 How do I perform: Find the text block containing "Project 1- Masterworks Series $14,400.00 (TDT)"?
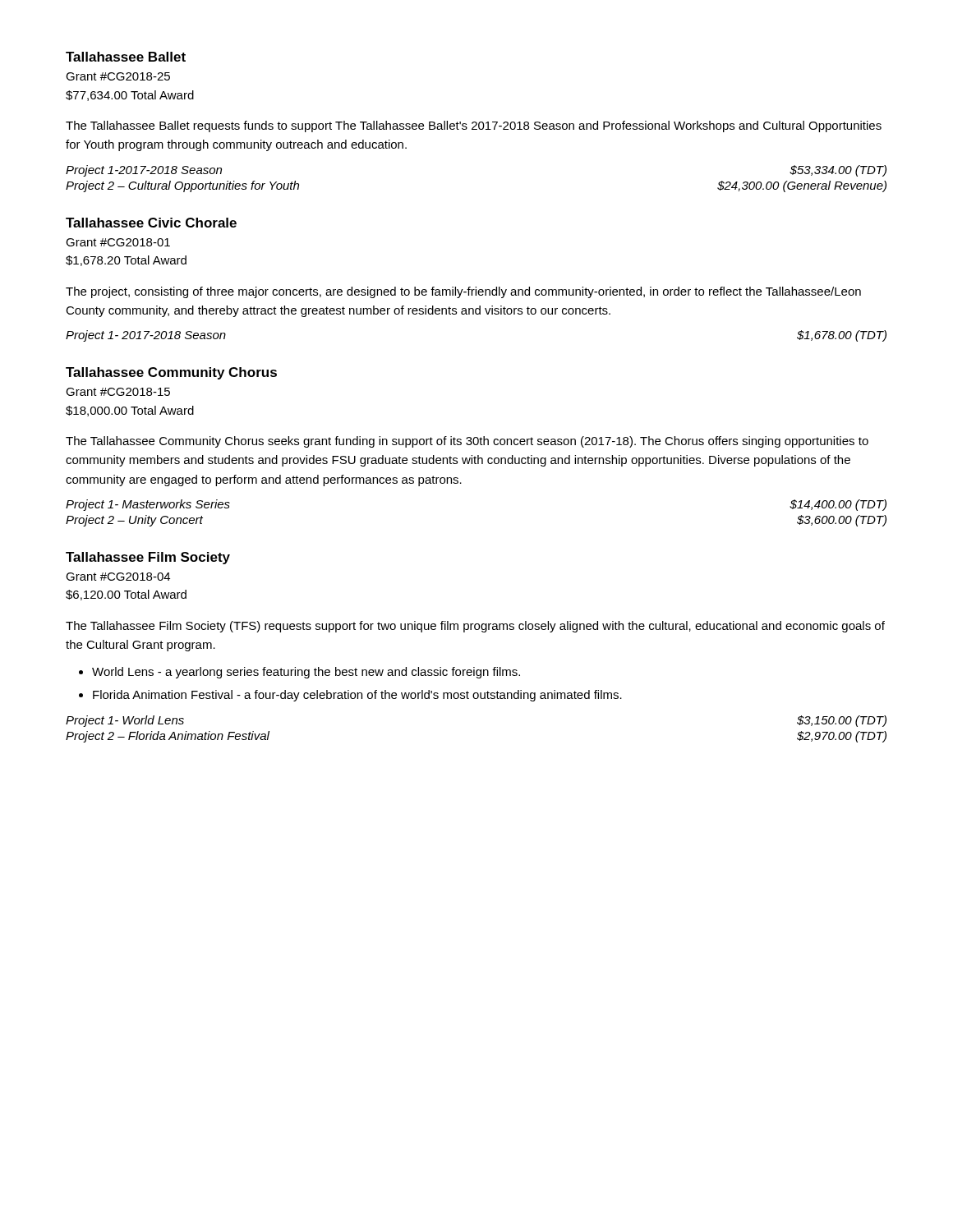(x=157, y=505)
